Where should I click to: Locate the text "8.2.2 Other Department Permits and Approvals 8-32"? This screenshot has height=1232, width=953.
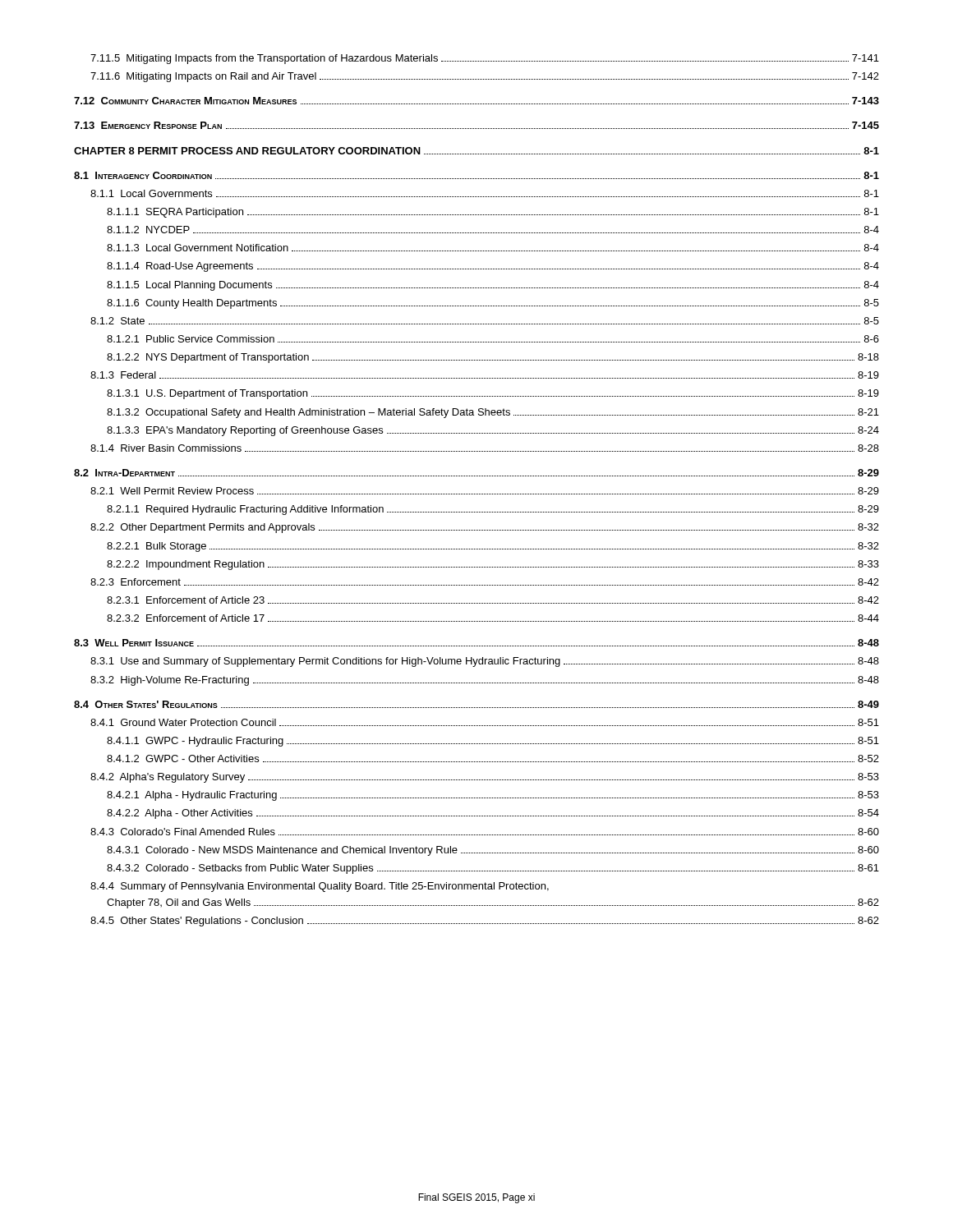(x=485, y=528)
